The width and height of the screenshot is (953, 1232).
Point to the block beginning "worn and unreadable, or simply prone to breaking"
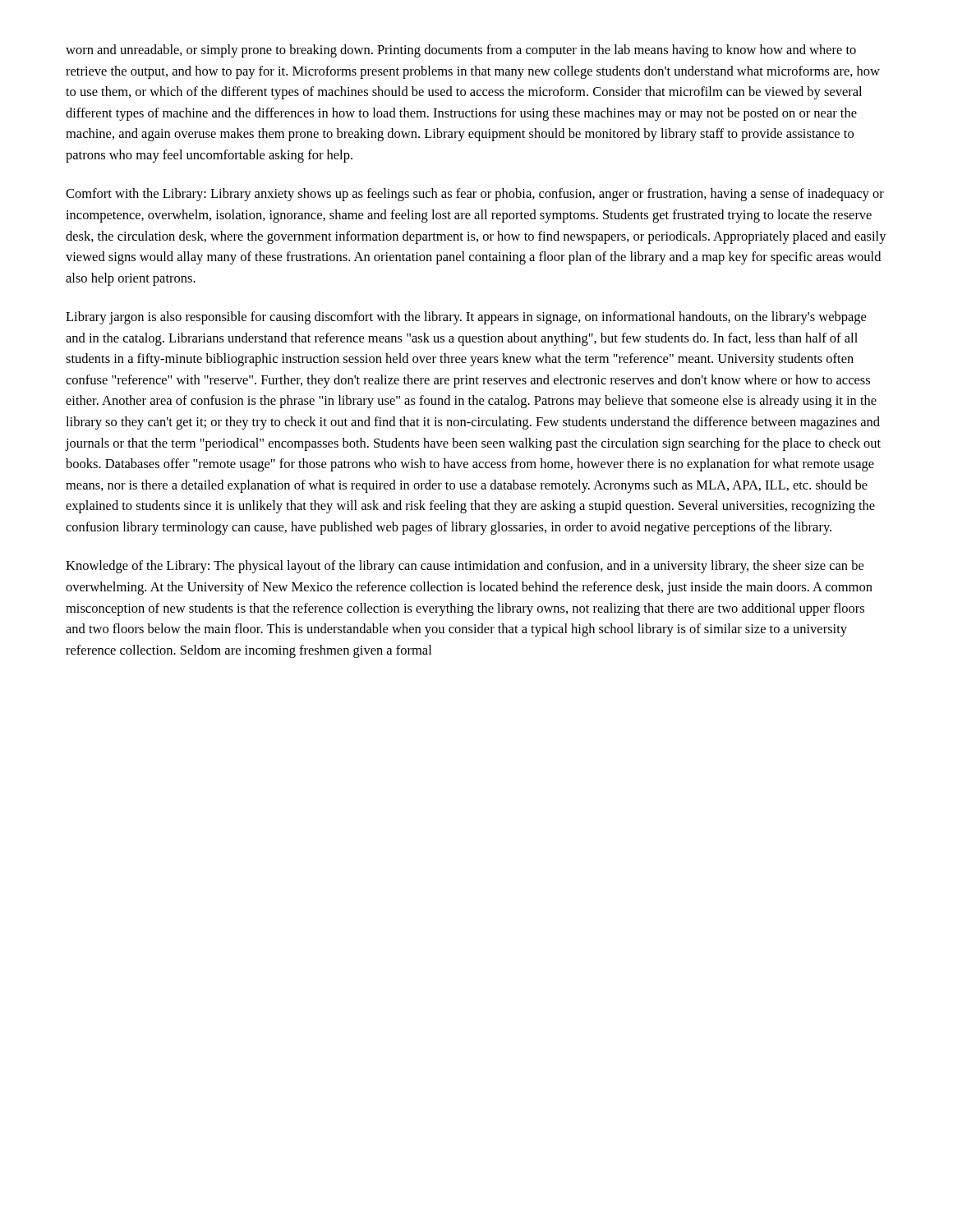(x=473, y=102)
